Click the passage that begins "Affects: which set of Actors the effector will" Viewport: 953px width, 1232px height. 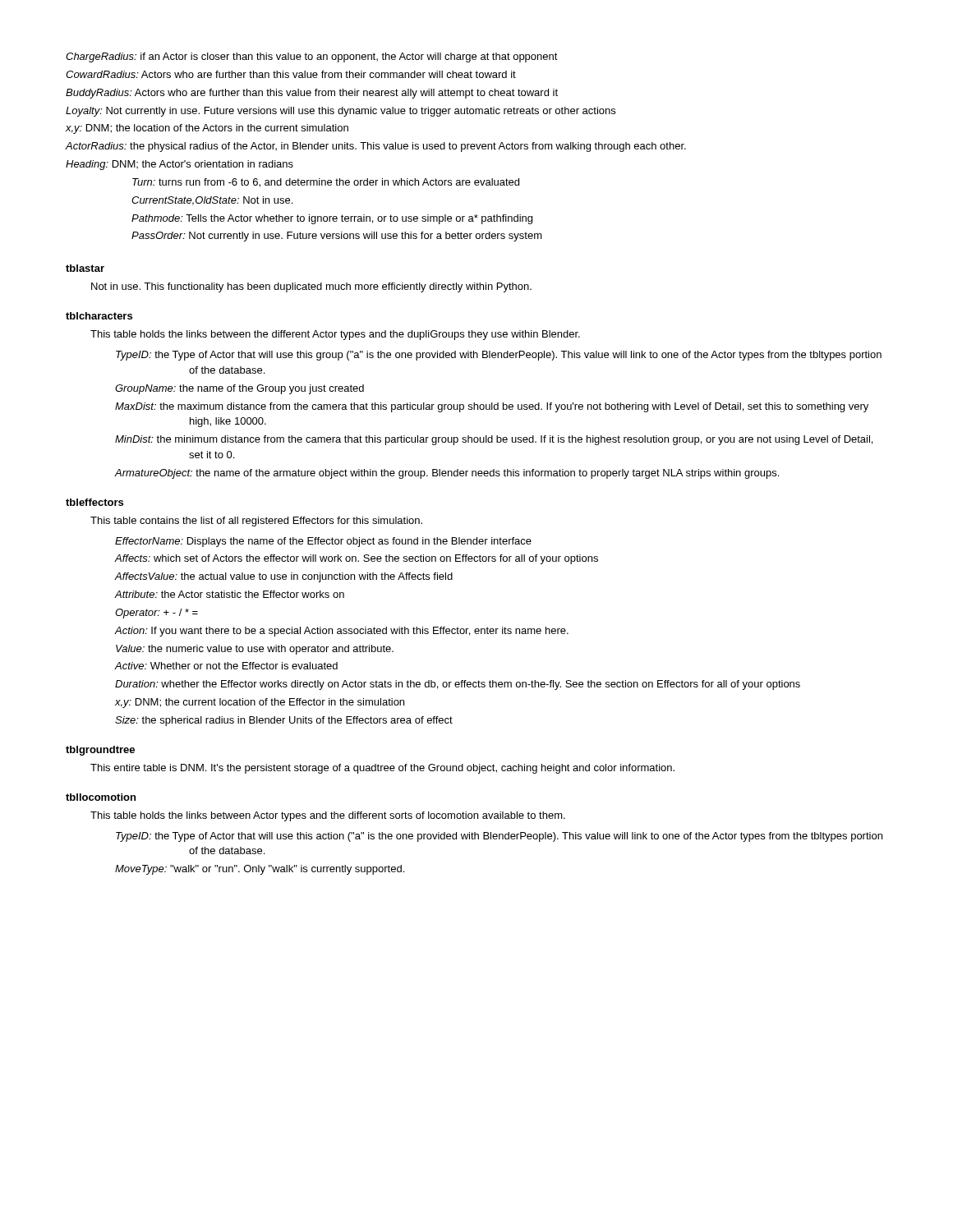[394, 558]
